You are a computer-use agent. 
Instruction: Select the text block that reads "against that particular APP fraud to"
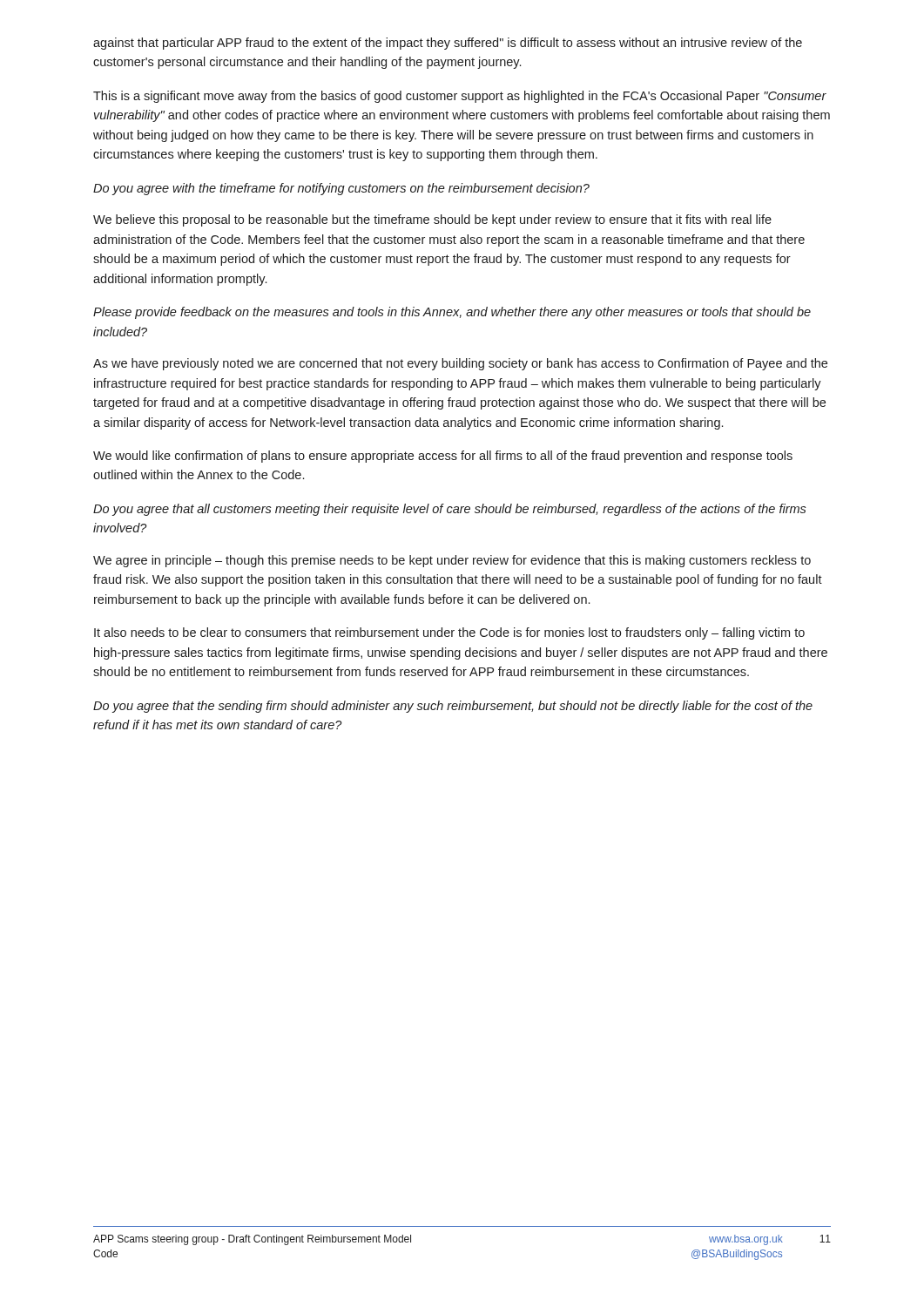(448, 52)
